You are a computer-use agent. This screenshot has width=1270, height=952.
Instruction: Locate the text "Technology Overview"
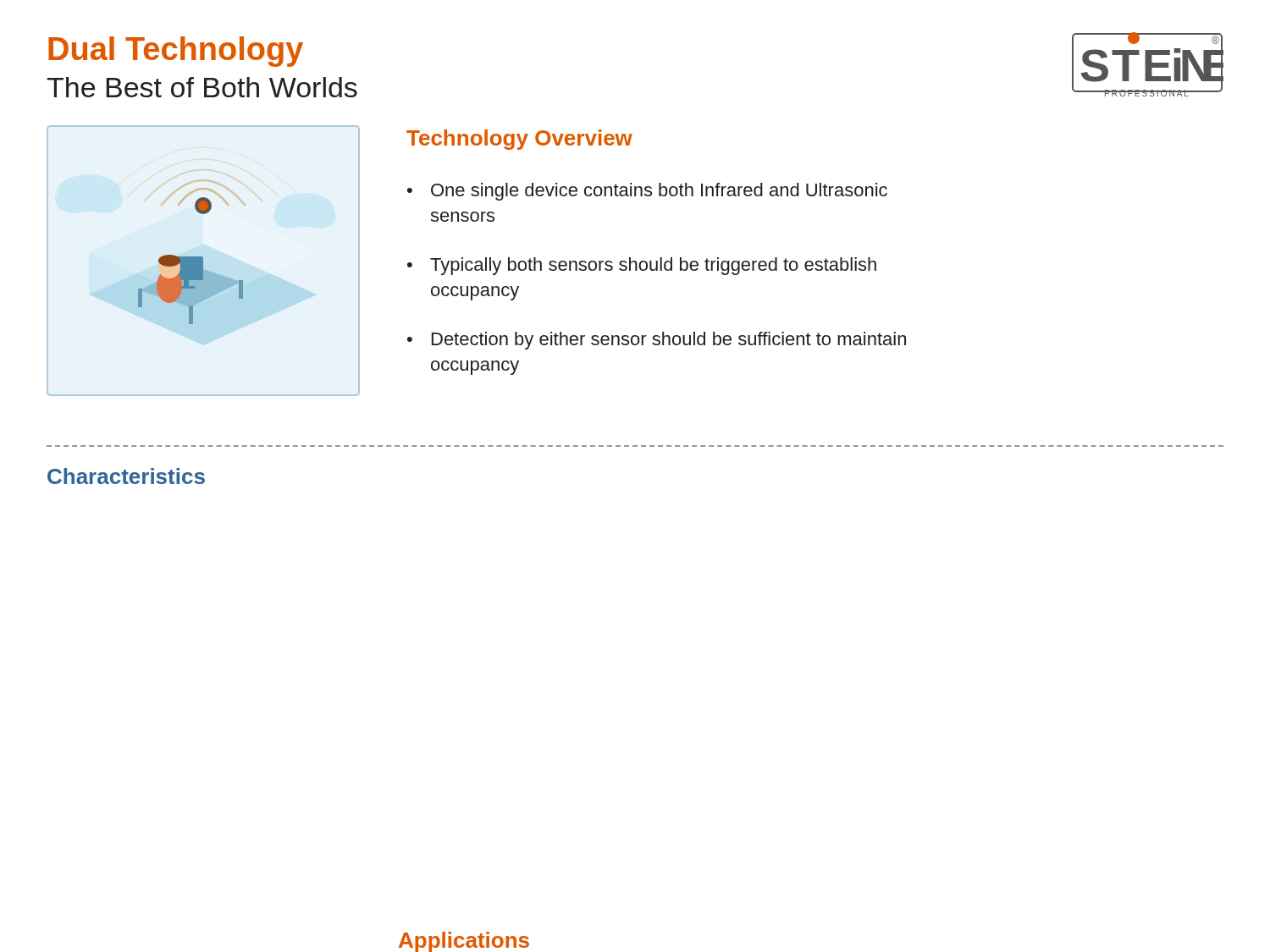[519, 140]
